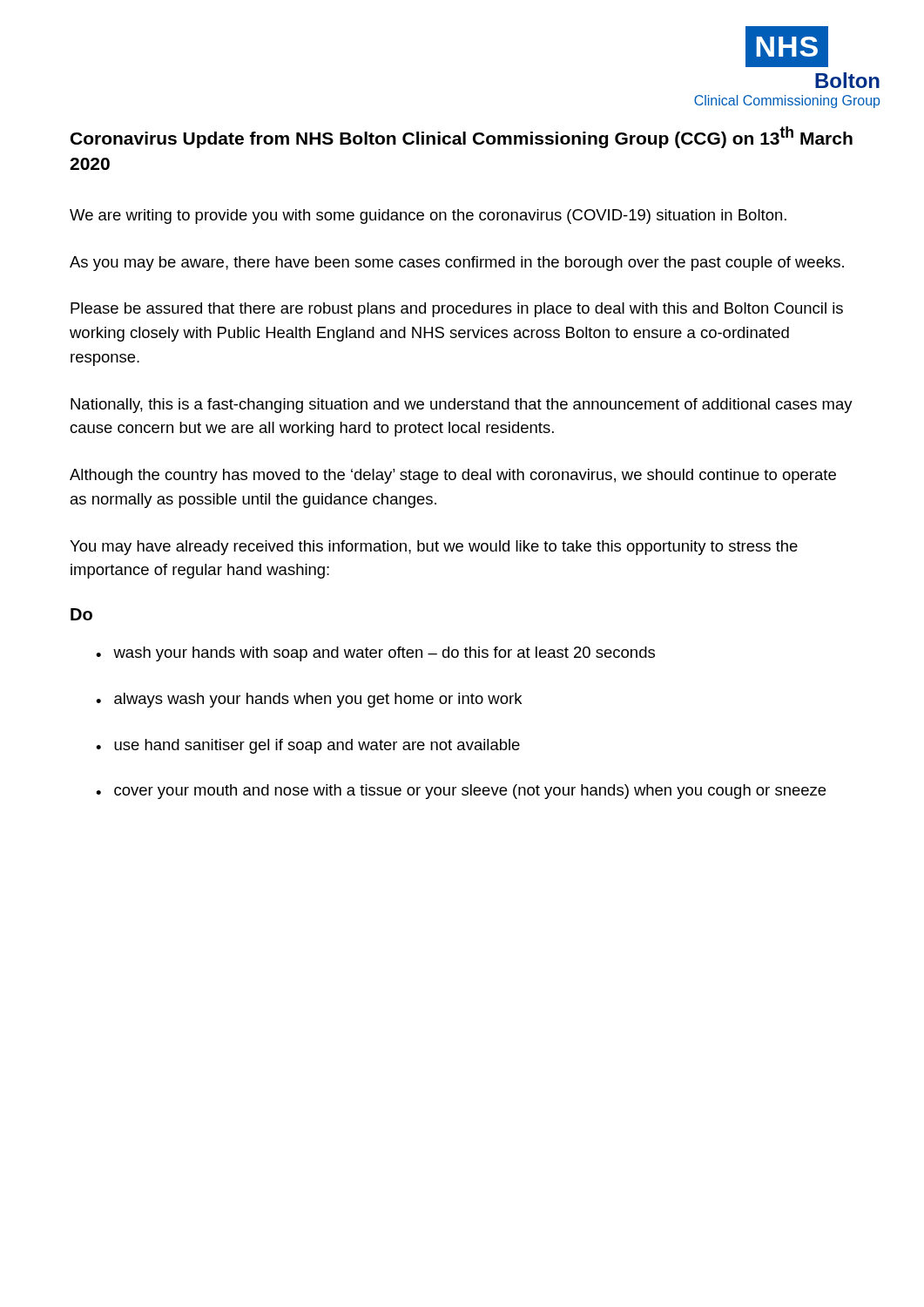
Task: Locate the list item containing "• cover your mouth"
Action: pos(475,792)
